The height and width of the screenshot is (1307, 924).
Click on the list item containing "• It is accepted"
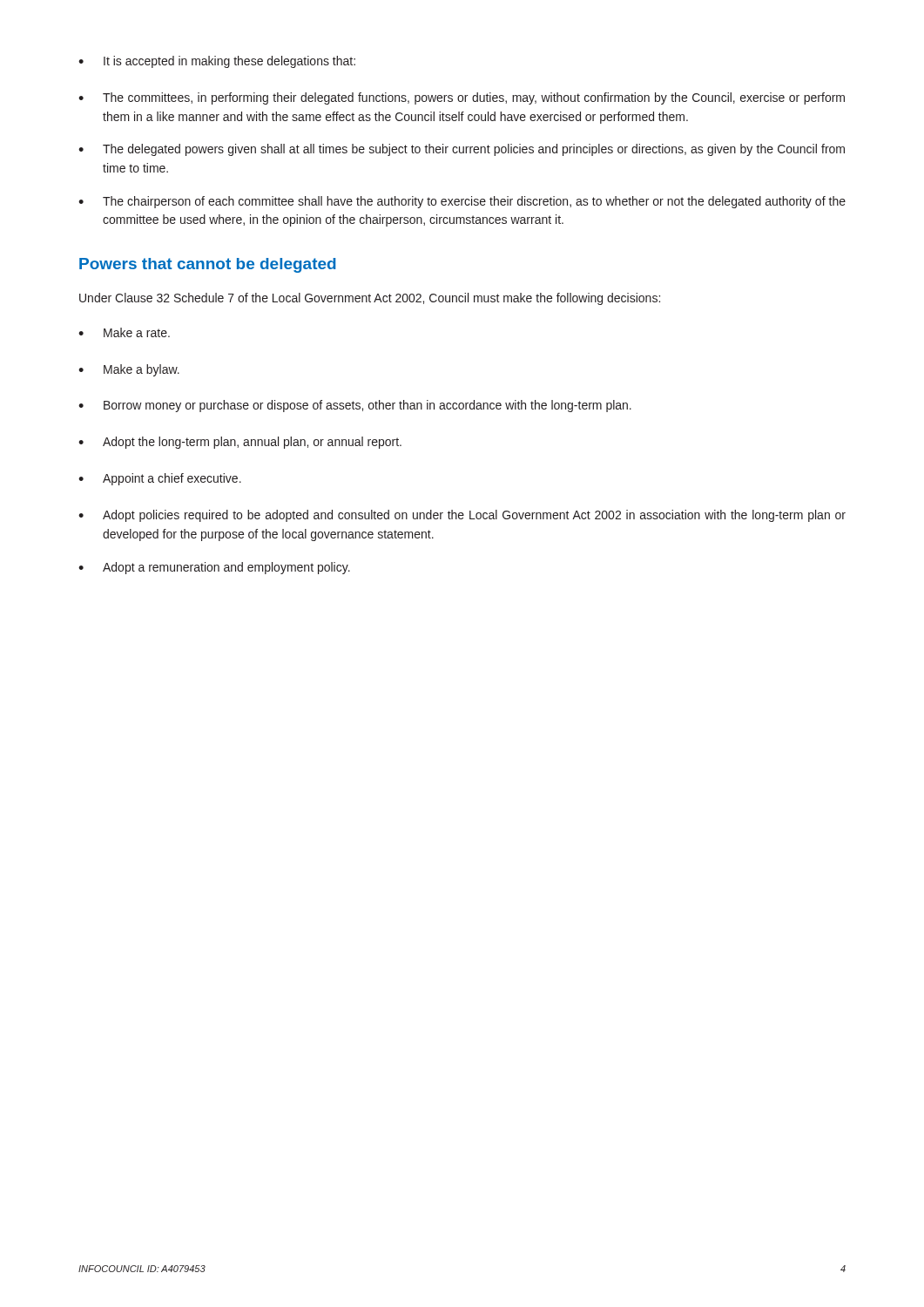point(217,62)
